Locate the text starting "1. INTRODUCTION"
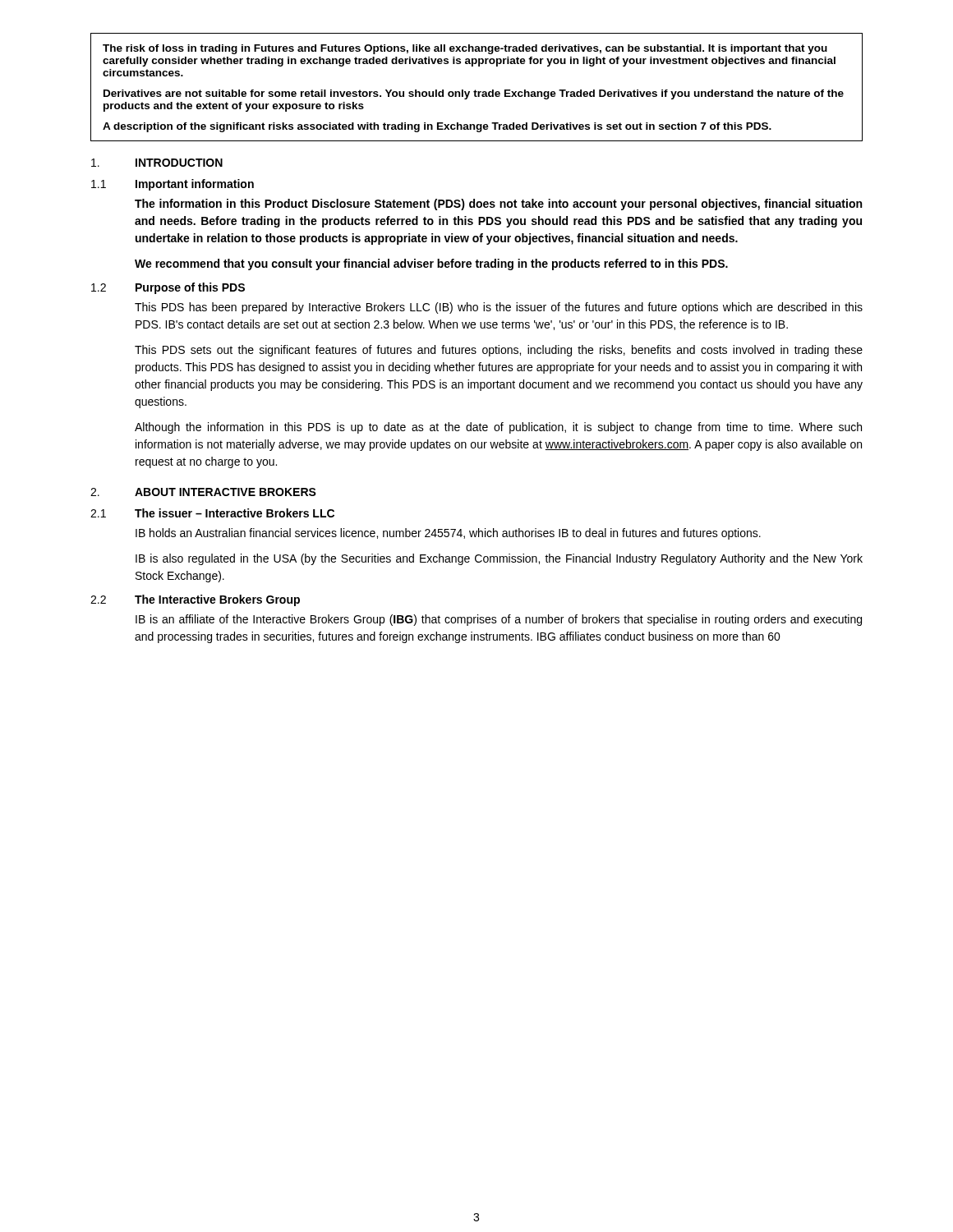 157,163
